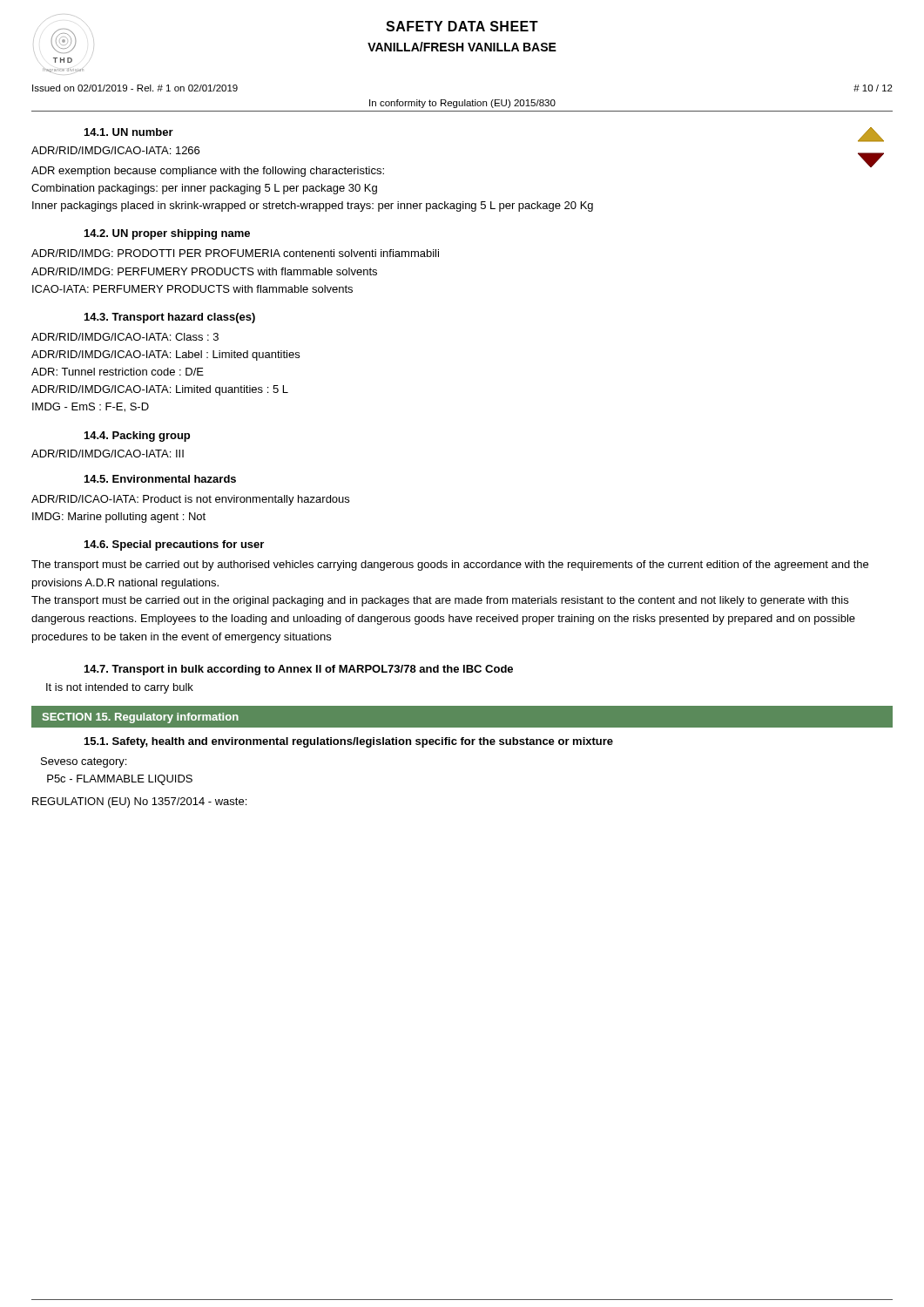Click on the text starting "14.3. Transport hazard class(es)"
This screenshot has width=924, height=1307.
[x=170, y=317]
